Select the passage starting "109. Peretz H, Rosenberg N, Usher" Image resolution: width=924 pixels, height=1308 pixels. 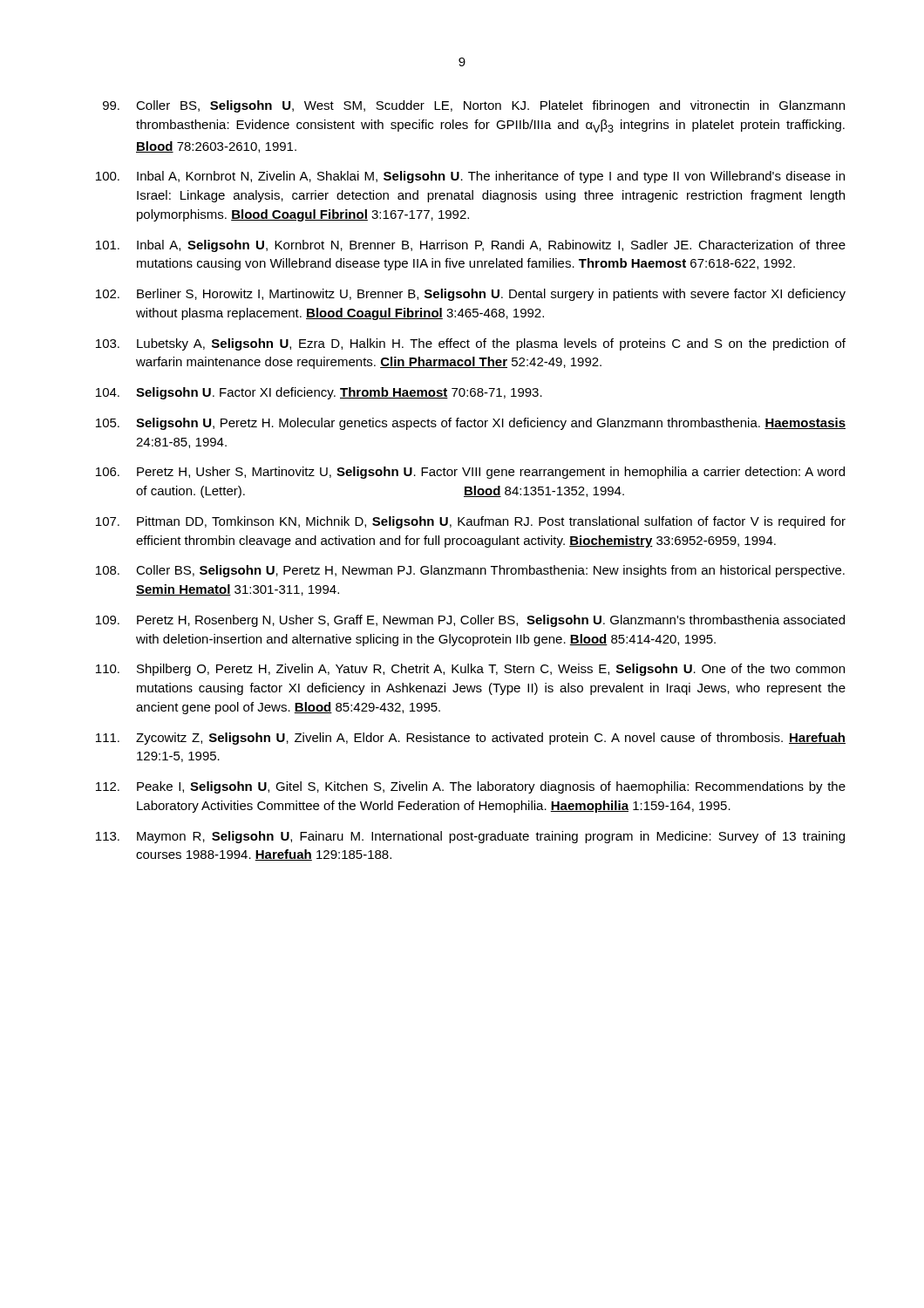462,629
